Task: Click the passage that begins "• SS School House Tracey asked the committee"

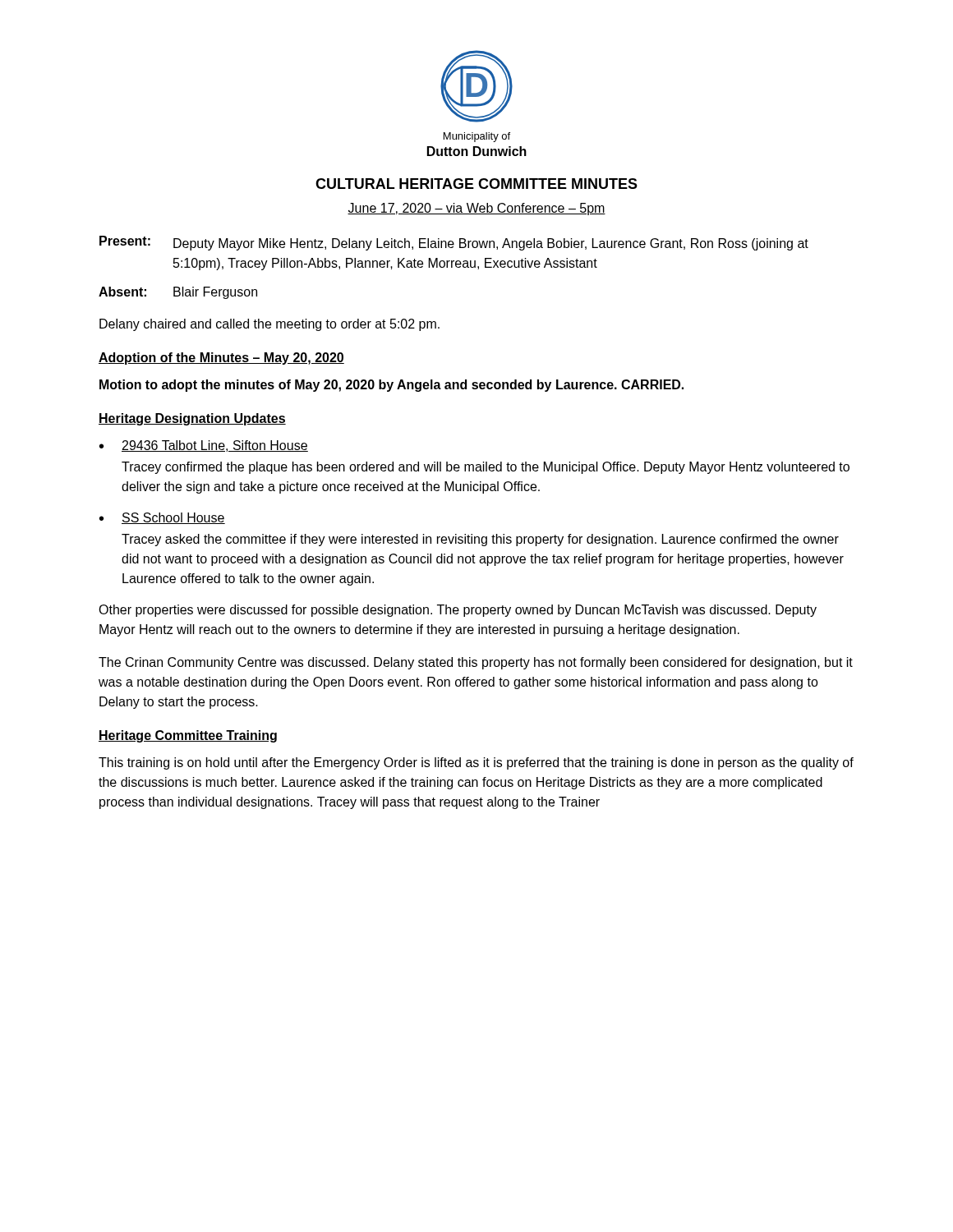Action: 476,548
